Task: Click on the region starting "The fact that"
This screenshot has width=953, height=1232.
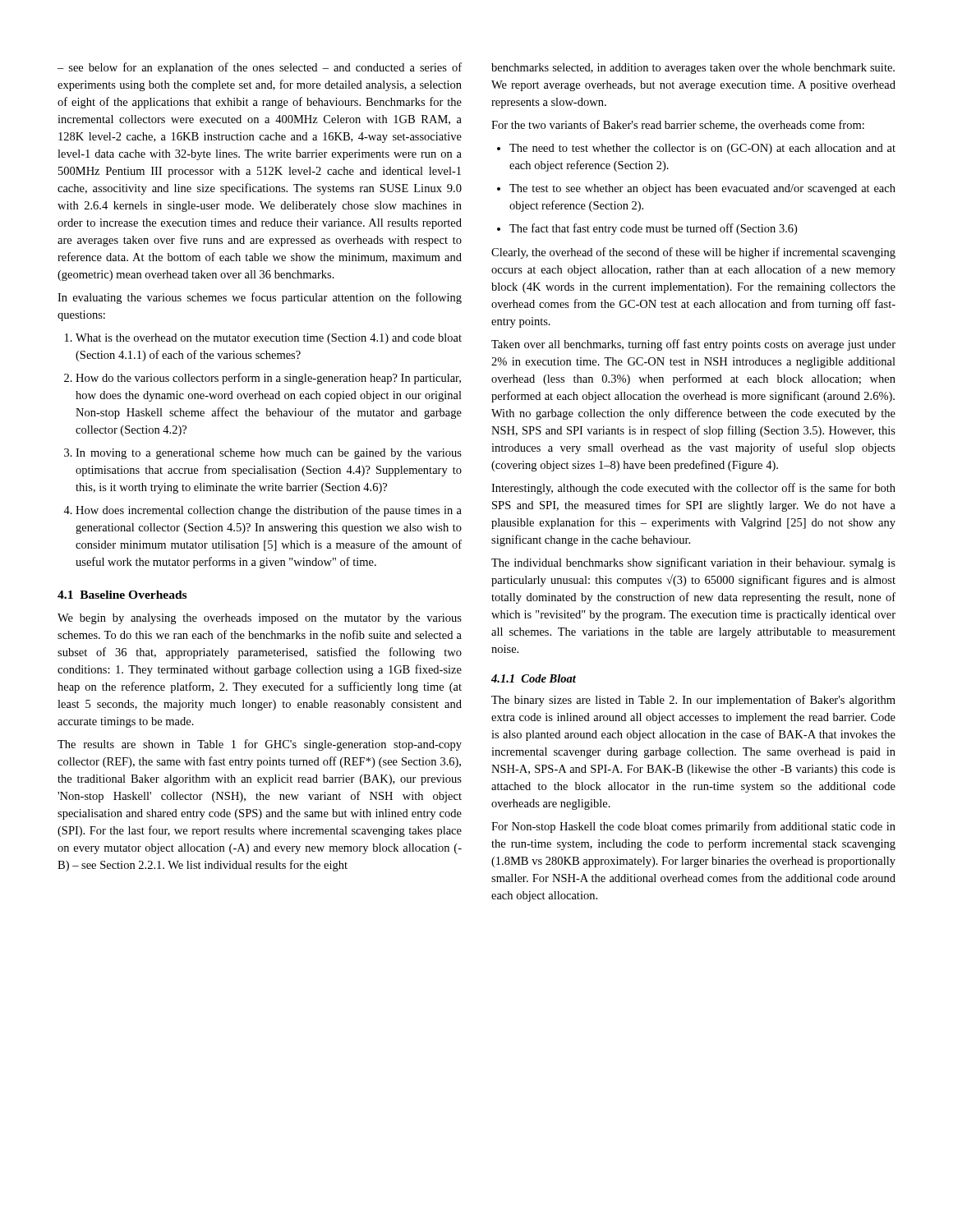Action: point(702,229)
